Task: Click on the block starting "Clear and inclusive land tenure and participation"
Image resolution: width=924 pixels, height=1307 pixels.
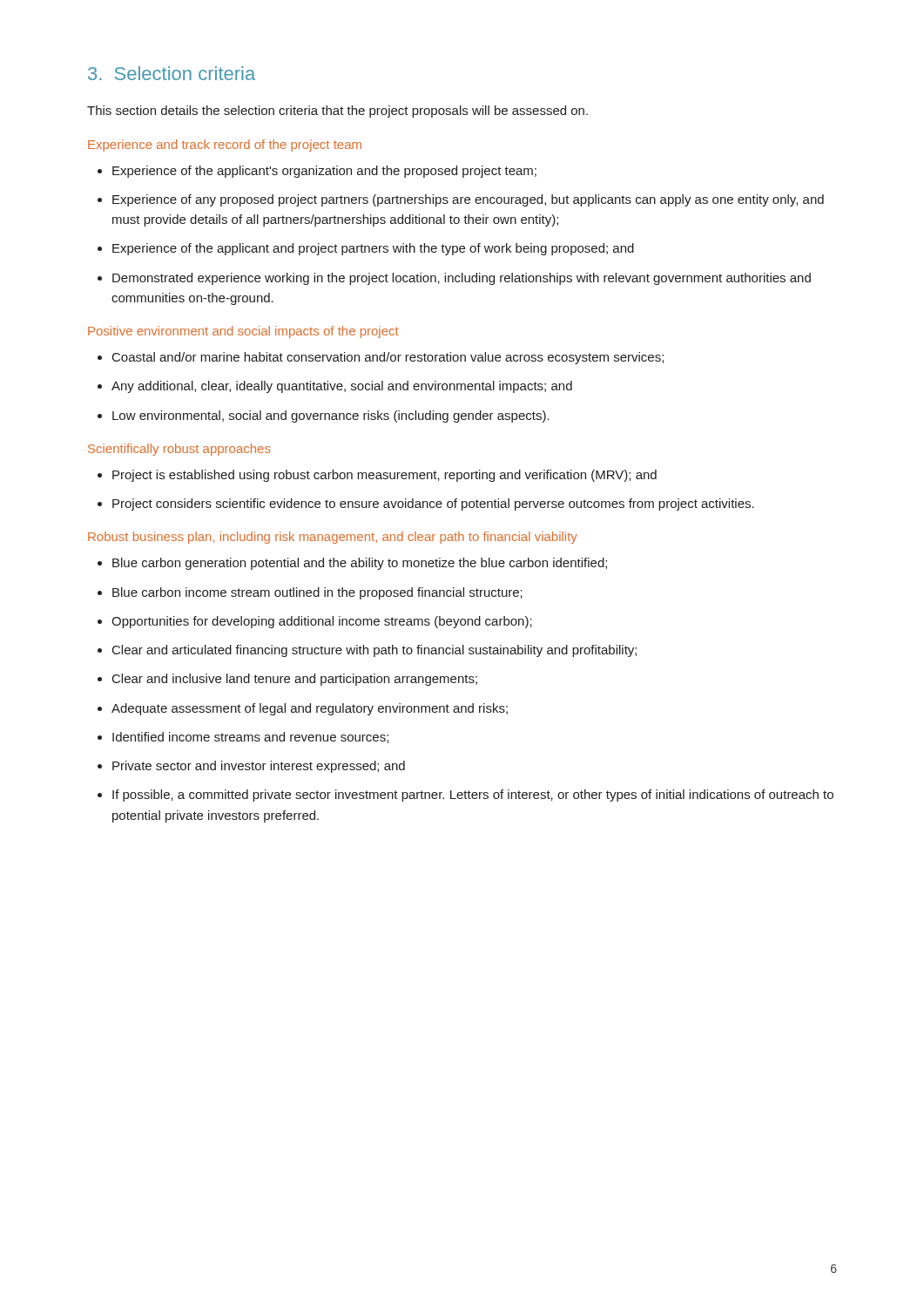Action: point(295,679)
